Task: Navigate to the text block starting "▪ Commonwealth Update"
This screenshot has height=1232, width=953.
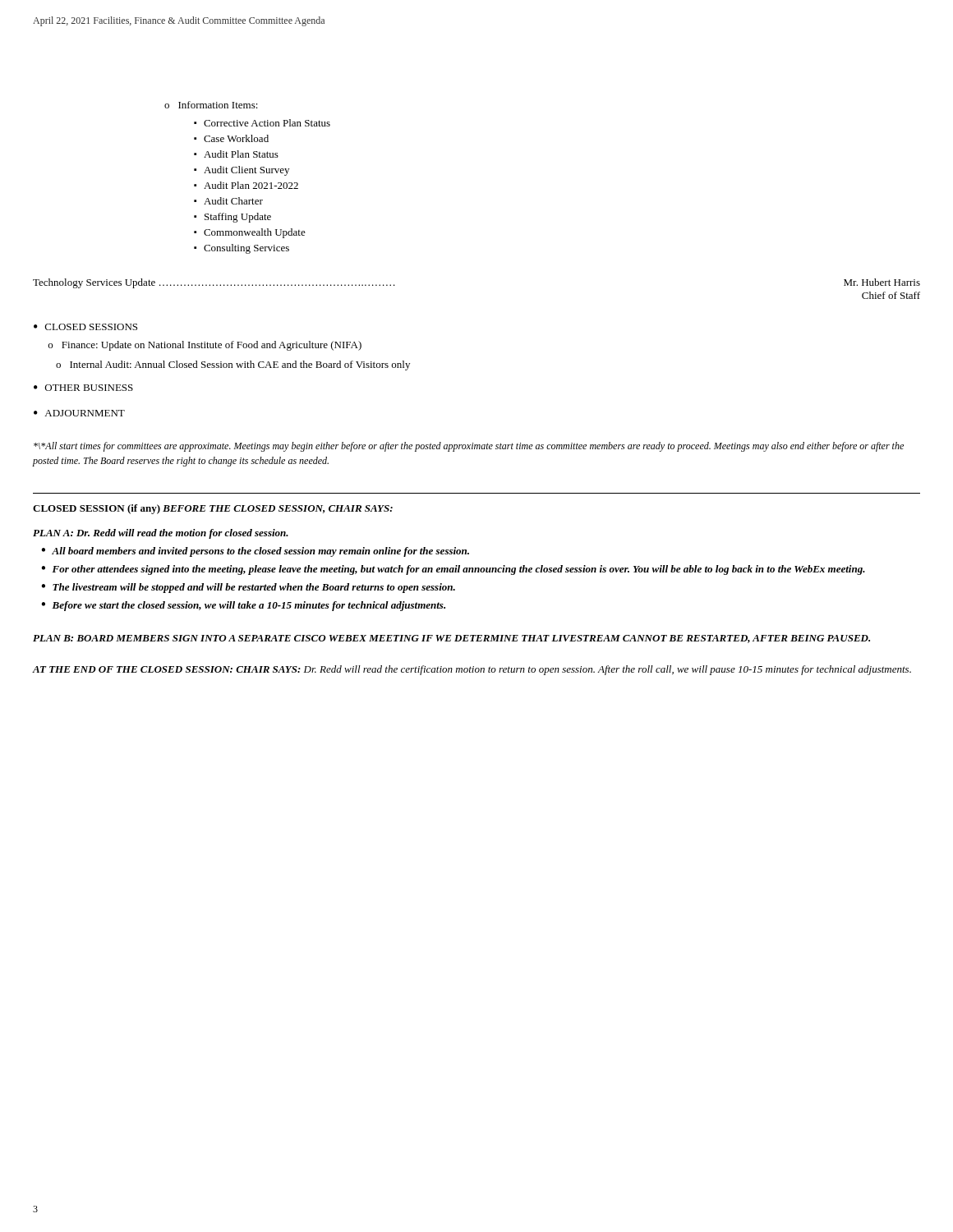Action: pos(250,232)
